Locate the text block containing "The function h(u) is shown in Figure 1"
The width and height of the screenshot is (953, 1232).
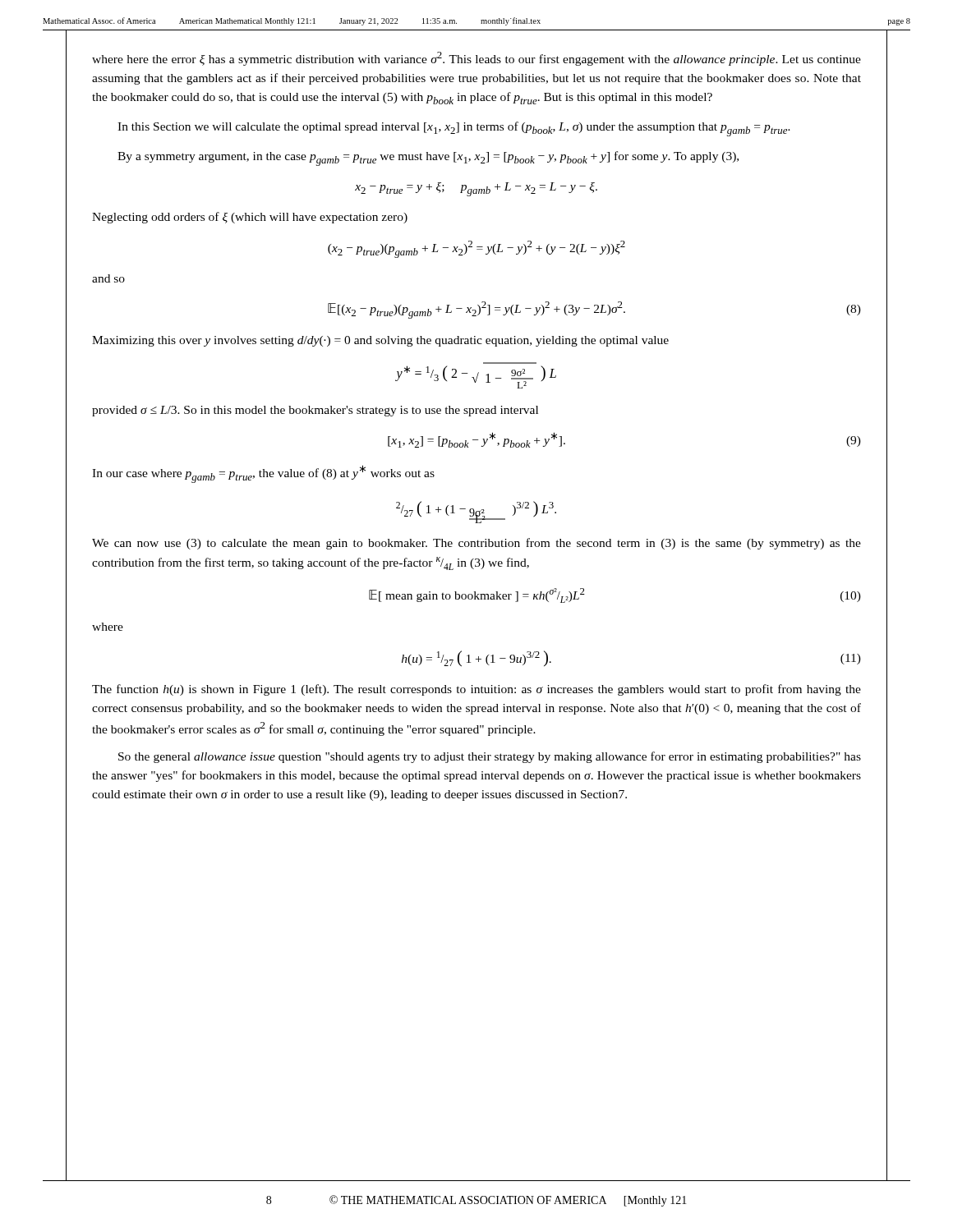tap(476, 709)
